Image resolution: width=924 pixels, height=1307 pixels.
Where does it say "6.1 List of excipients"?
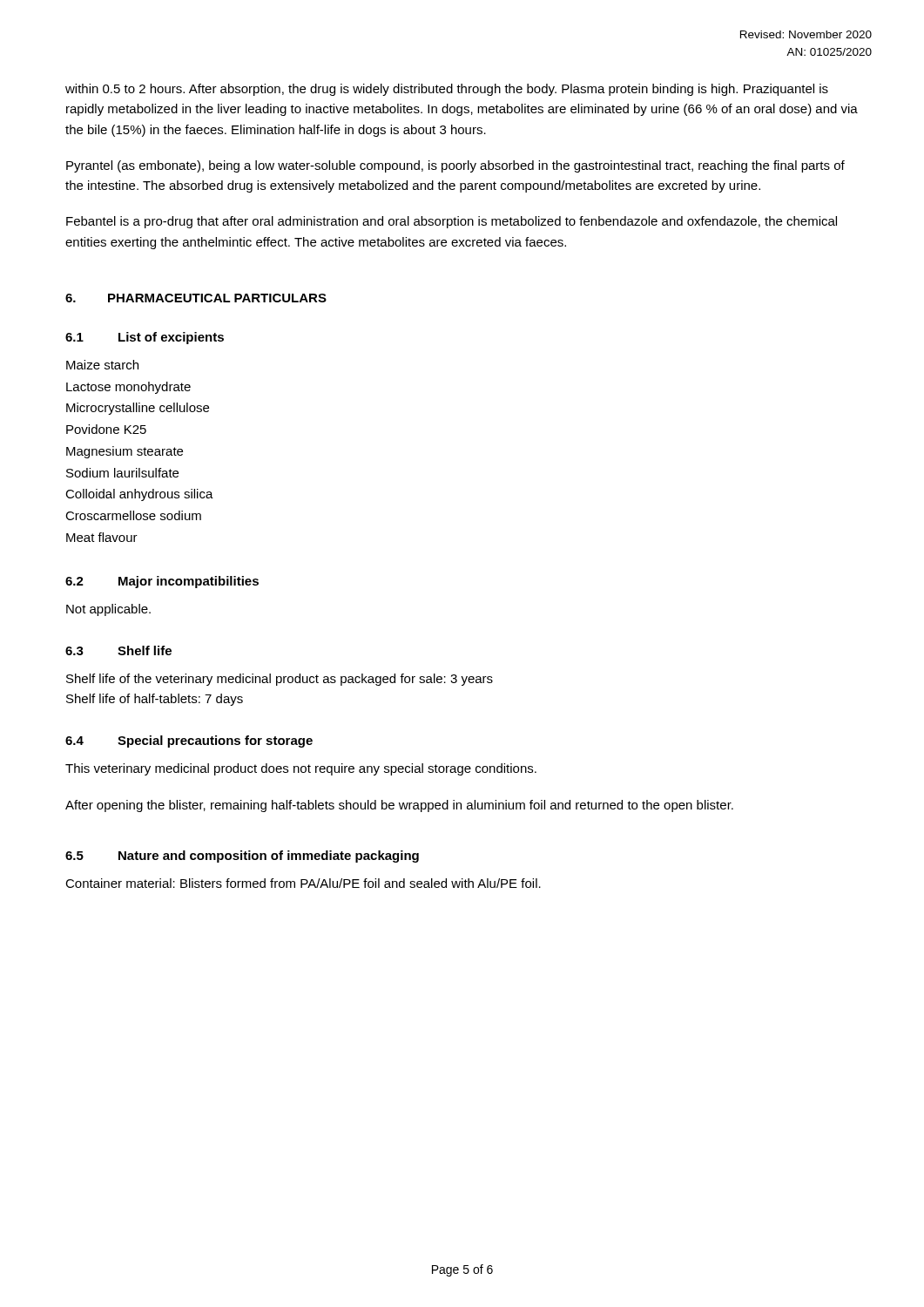click(x=145, y=337)
